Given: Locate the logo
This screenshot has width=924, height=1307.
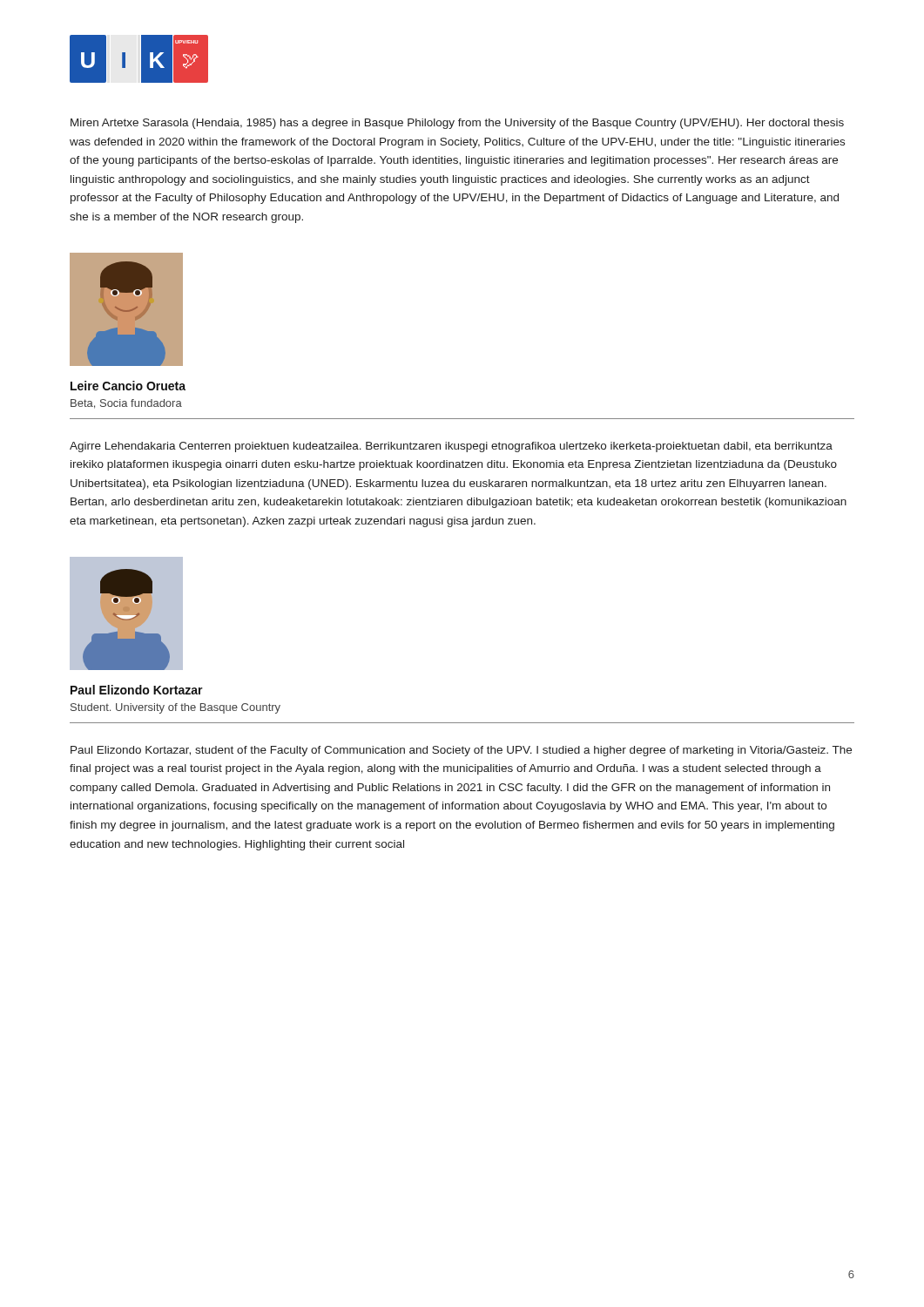Looking at the screenshot, I should 462,61.
